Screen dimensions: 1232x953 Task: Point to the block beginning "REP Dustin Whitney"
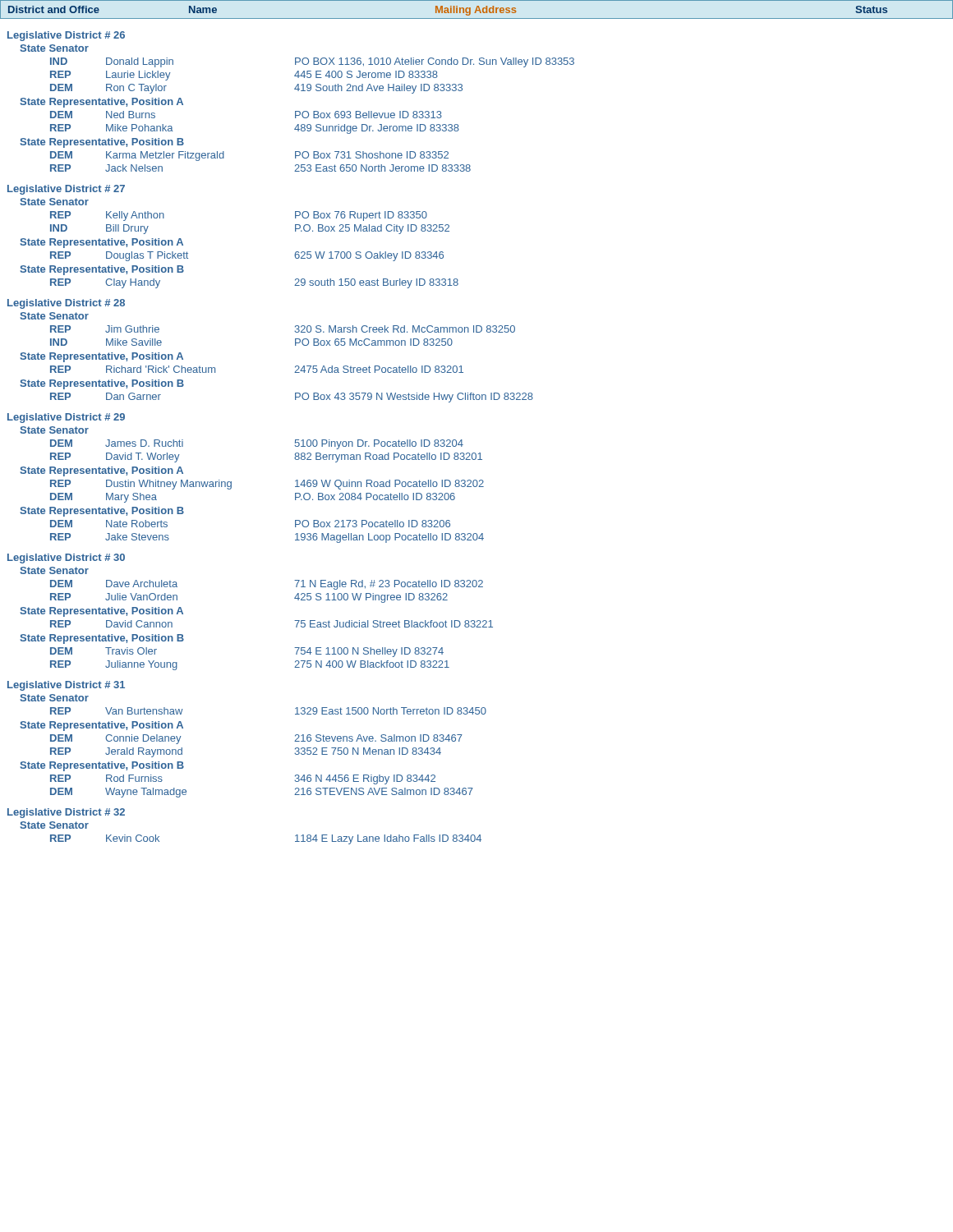click(x=60, y=483)
